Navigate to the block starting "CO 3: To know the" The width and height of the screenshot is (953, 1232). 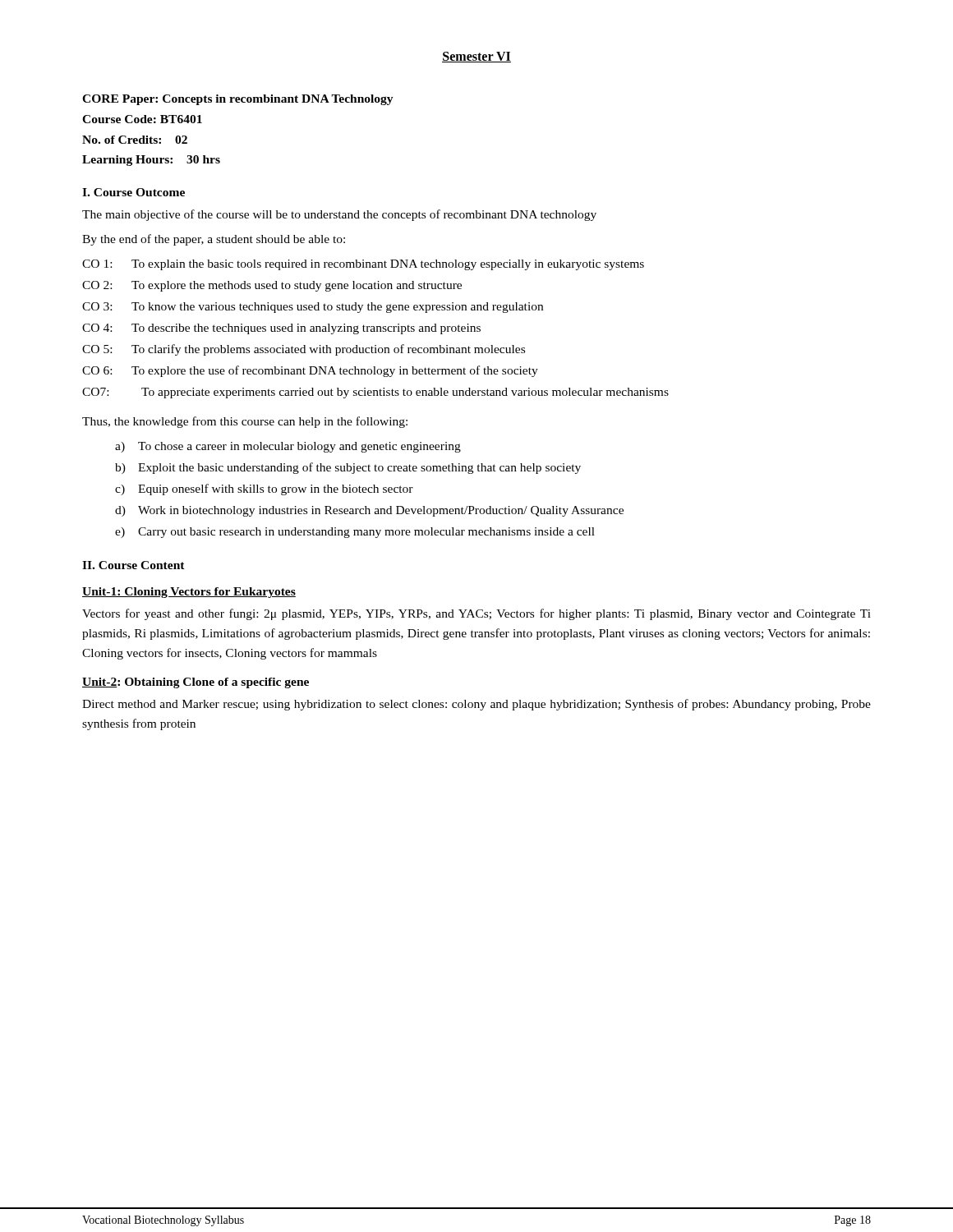[x=476, y=307]
